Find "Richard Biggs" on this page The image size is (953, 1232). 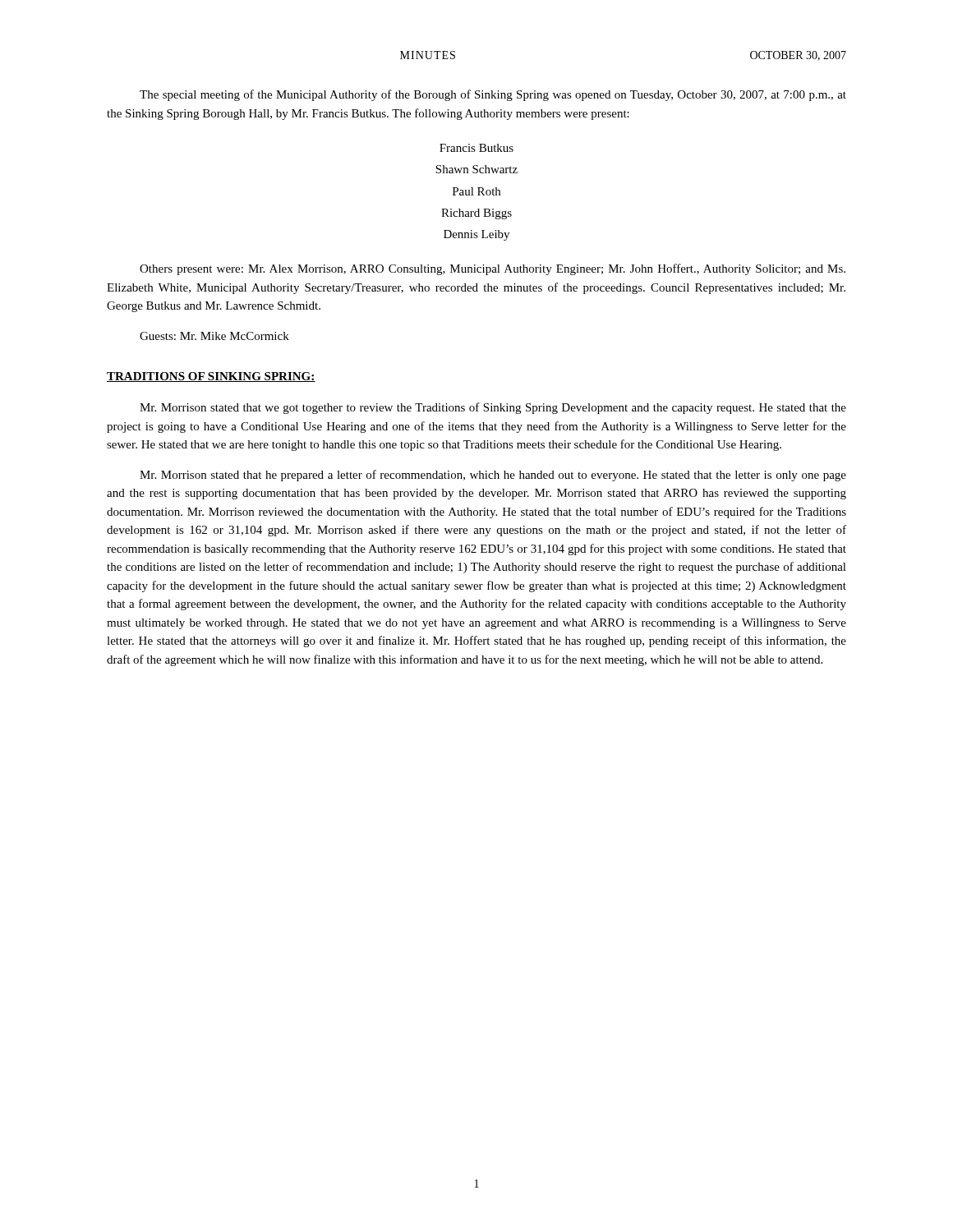click(x=476, y=213)
